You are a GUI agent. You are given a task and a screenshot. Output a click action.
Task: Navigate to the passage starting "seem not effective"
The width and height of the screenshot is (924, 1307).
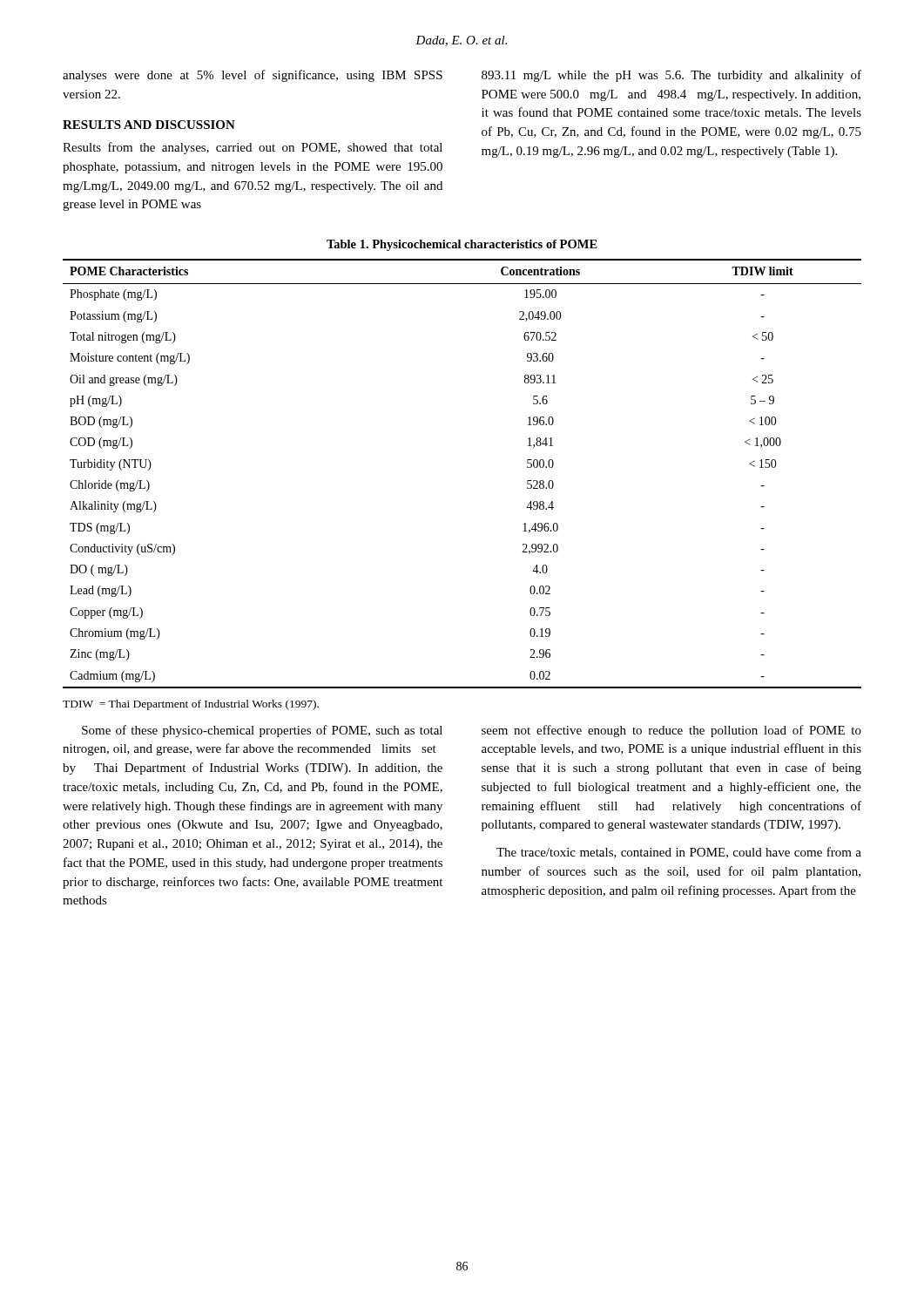click(671, 777)
